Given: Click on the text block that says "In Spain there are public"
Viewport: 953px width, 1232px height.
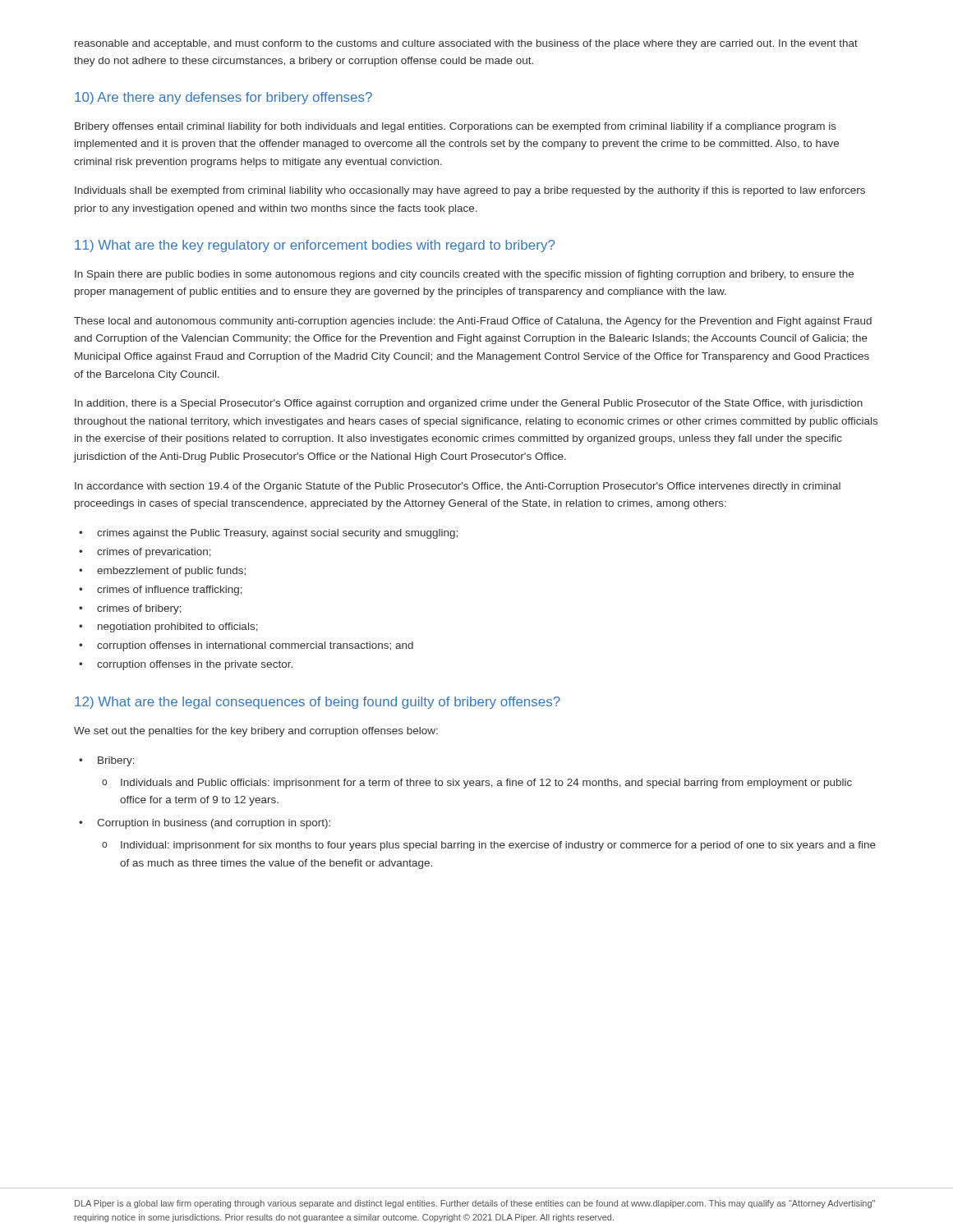Looking at the screenshot, I should 476,283.
